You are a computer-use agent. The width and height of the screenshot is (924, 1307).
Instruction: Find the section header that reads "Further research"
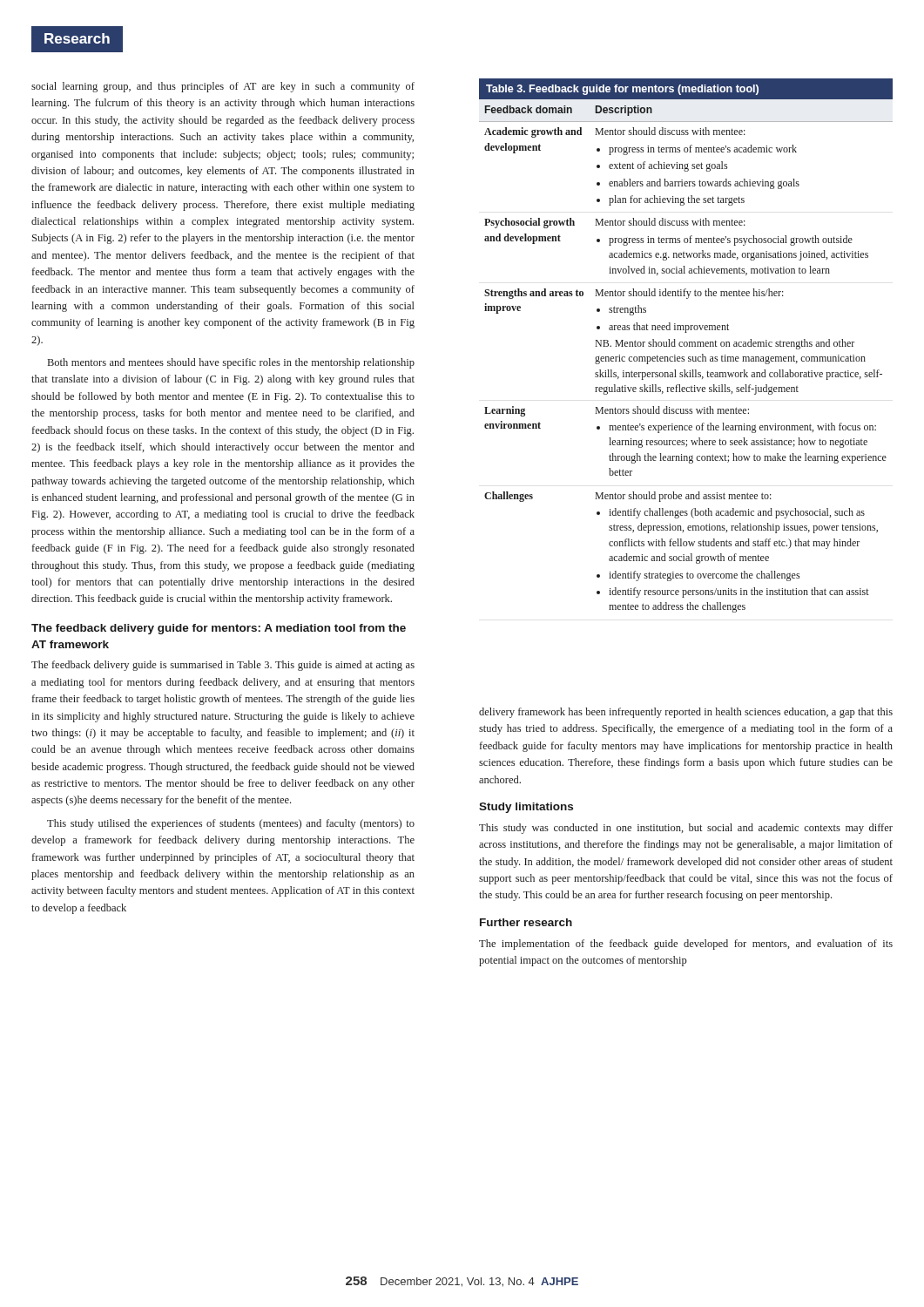coord(526,922)
